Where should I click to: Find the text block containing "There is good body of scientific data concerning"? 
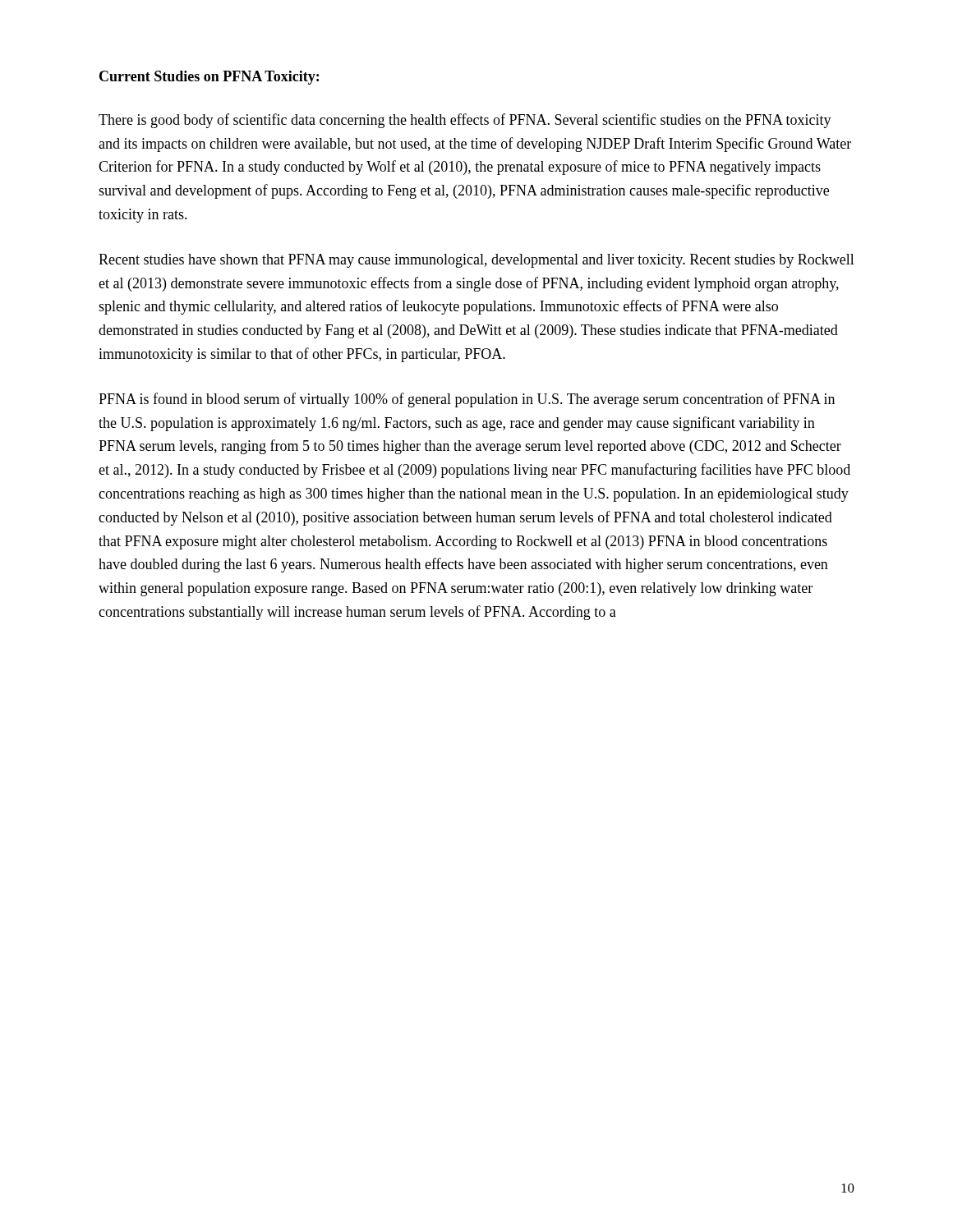[475, 167]
